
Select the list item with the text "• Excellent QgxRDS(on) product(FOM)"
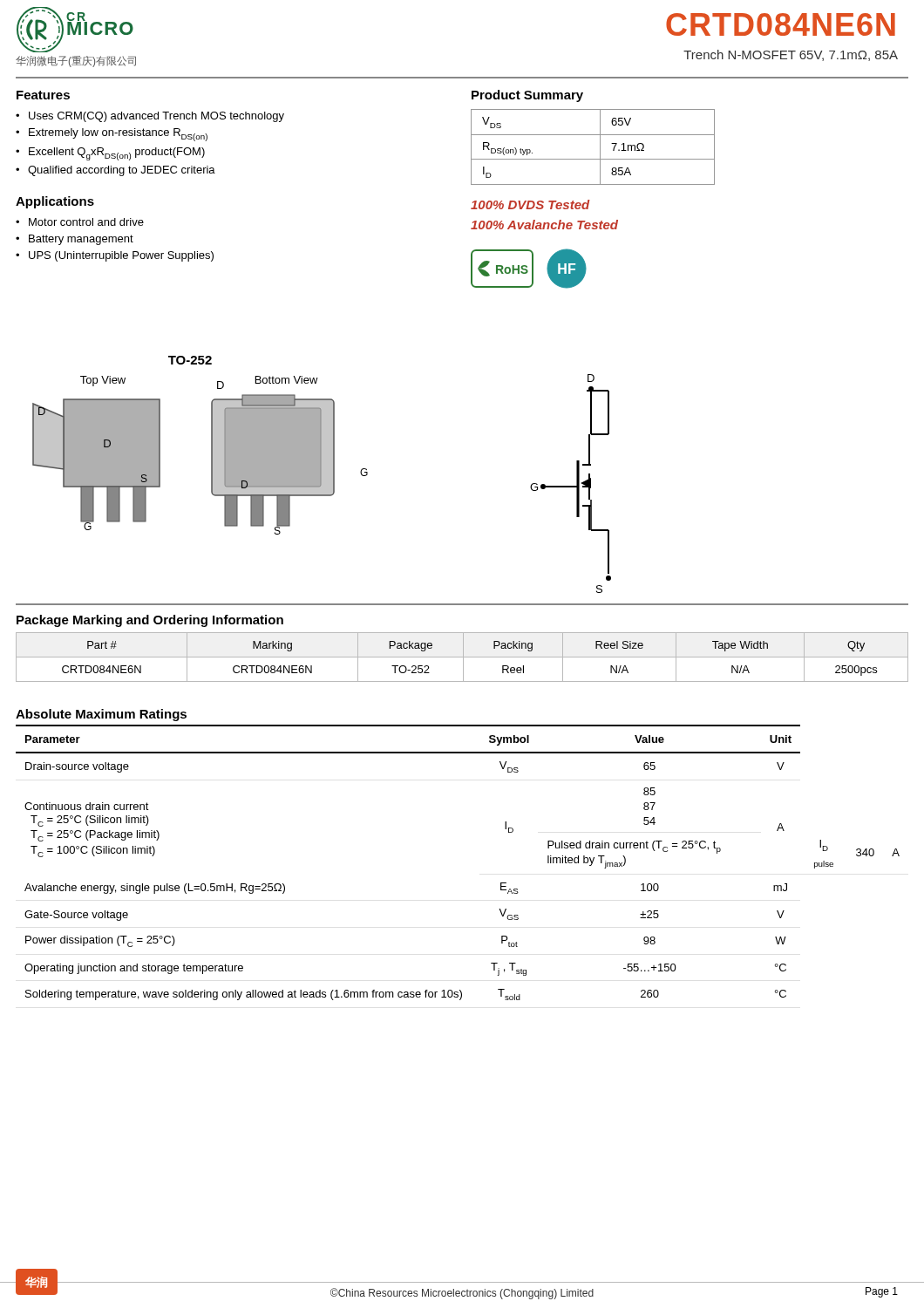pos(110,152)
